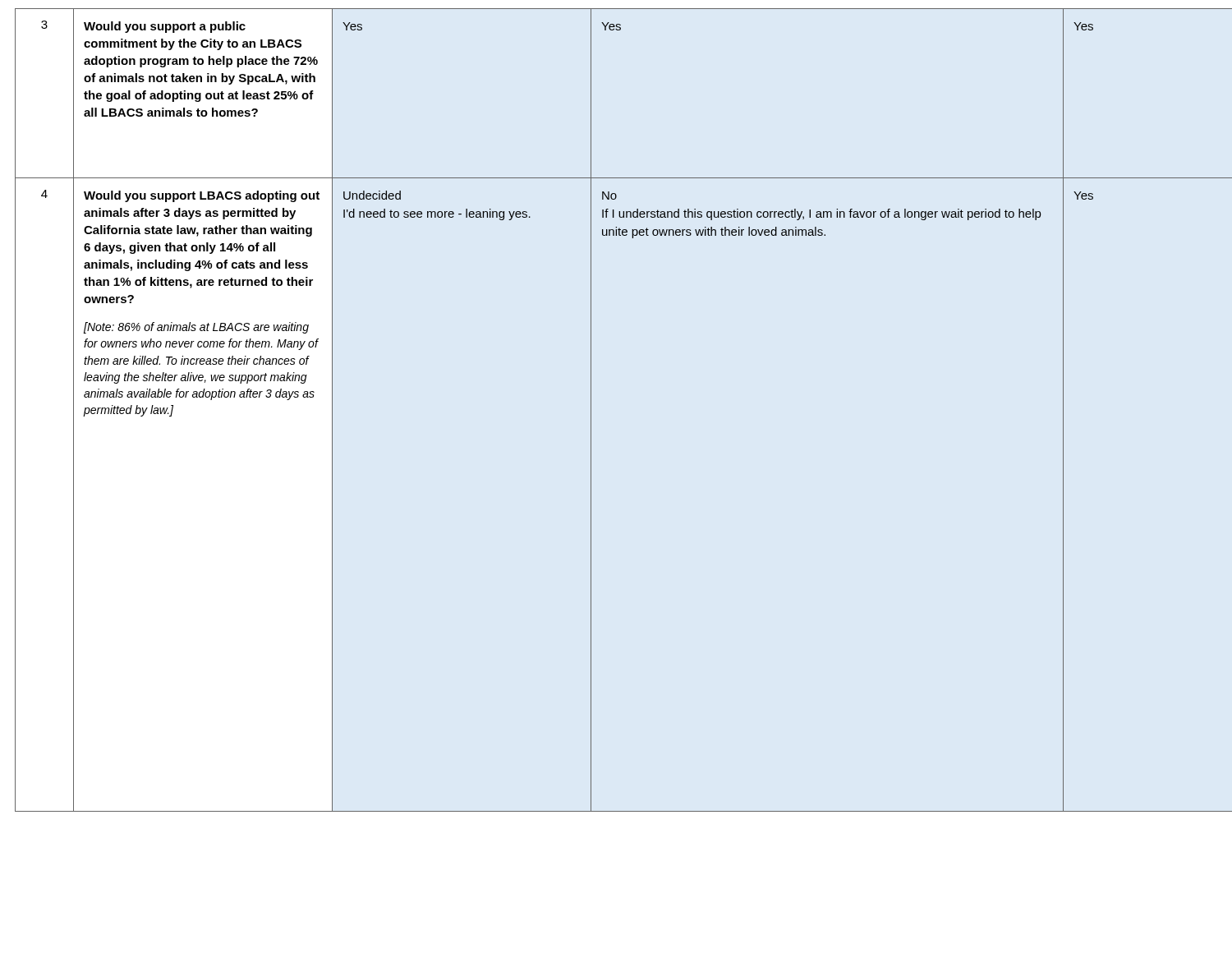The height and width of the screenshot is (953, 1232).
Task: Locate the table with the text "Would you support"
Action: 616,410
